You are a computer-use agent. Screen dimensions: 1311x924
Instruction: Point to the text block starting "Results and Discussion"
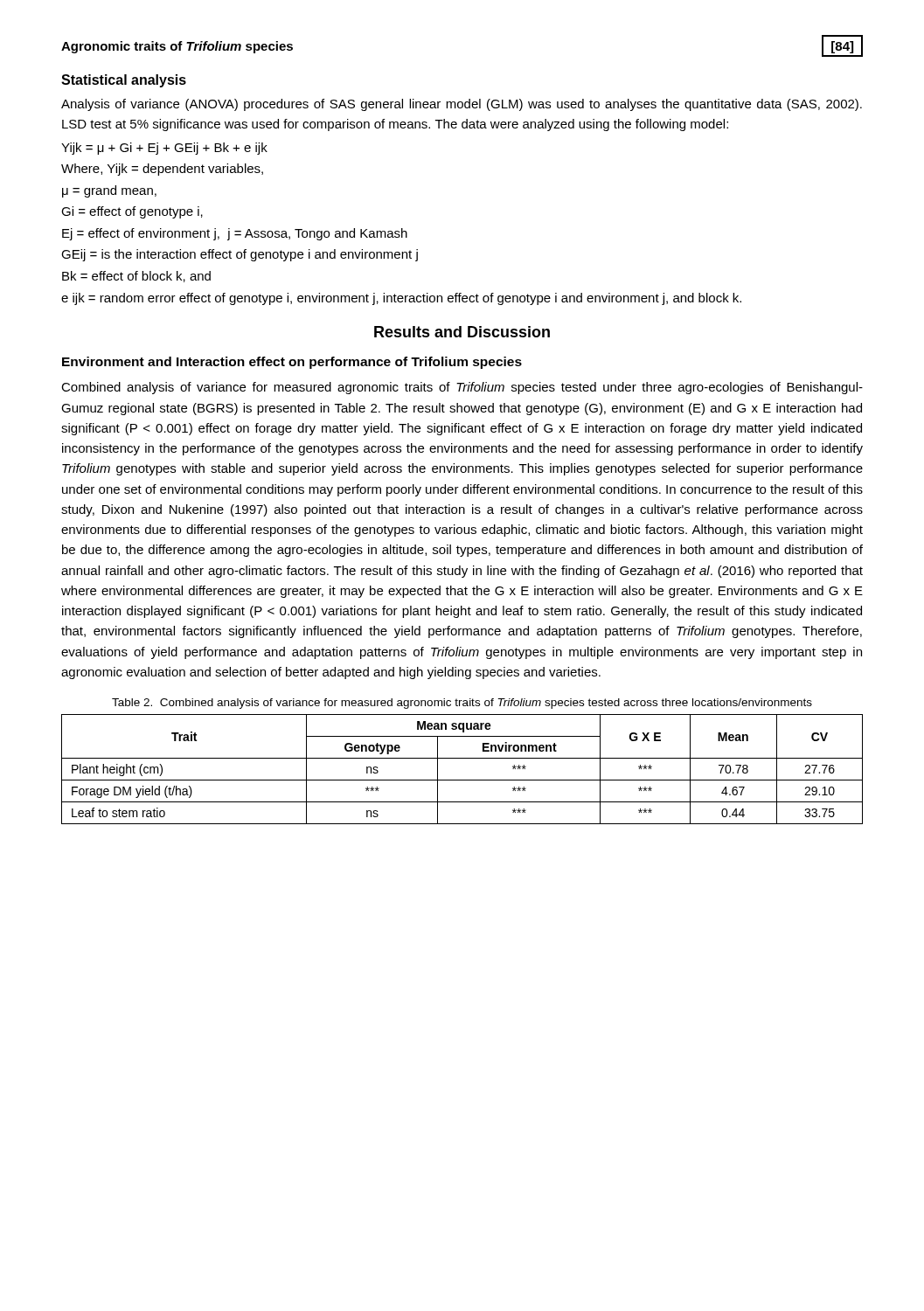coord(462,332)
